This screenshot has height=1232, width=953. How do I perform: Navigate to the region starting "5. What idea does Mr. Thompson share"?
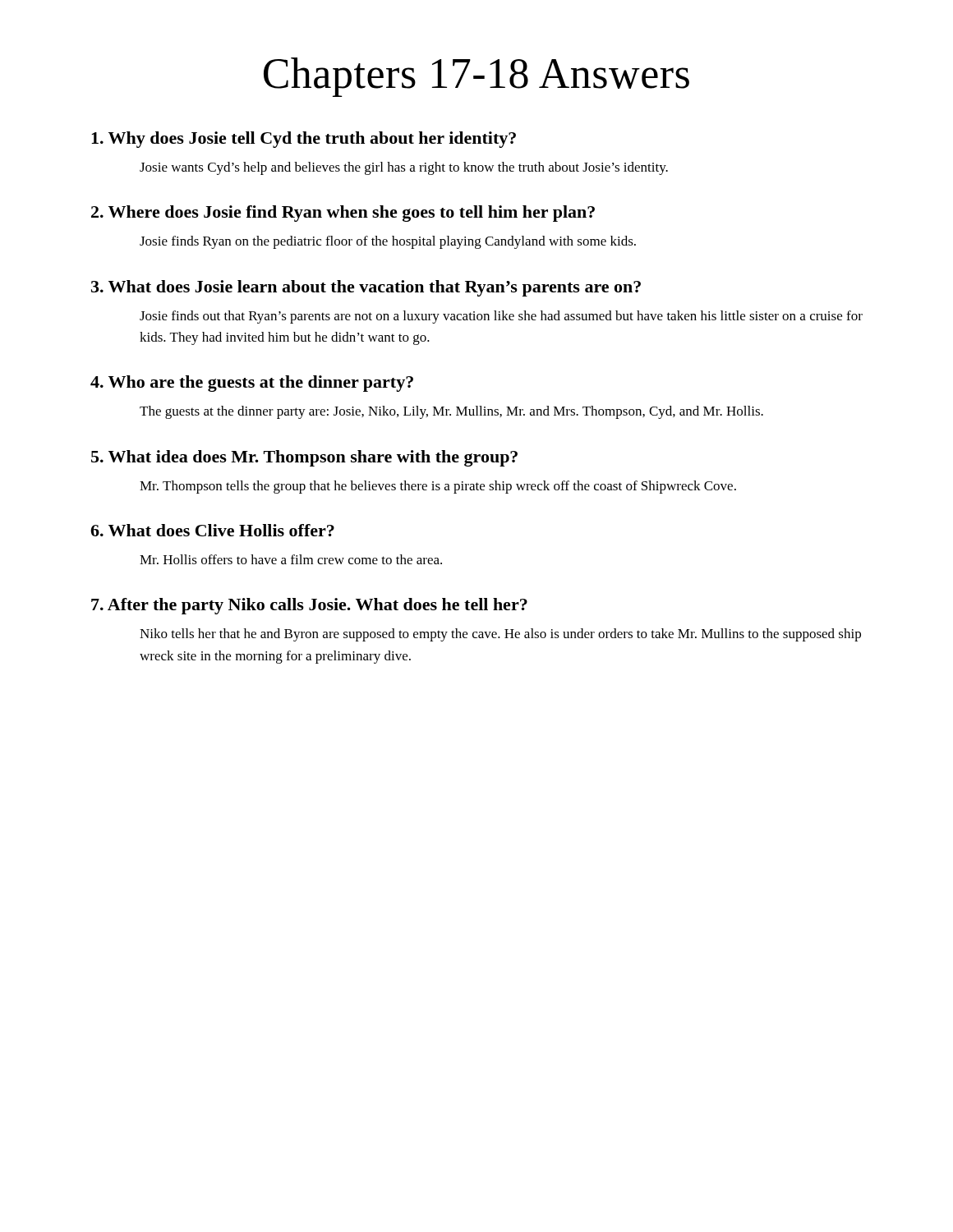click(476, 456)
